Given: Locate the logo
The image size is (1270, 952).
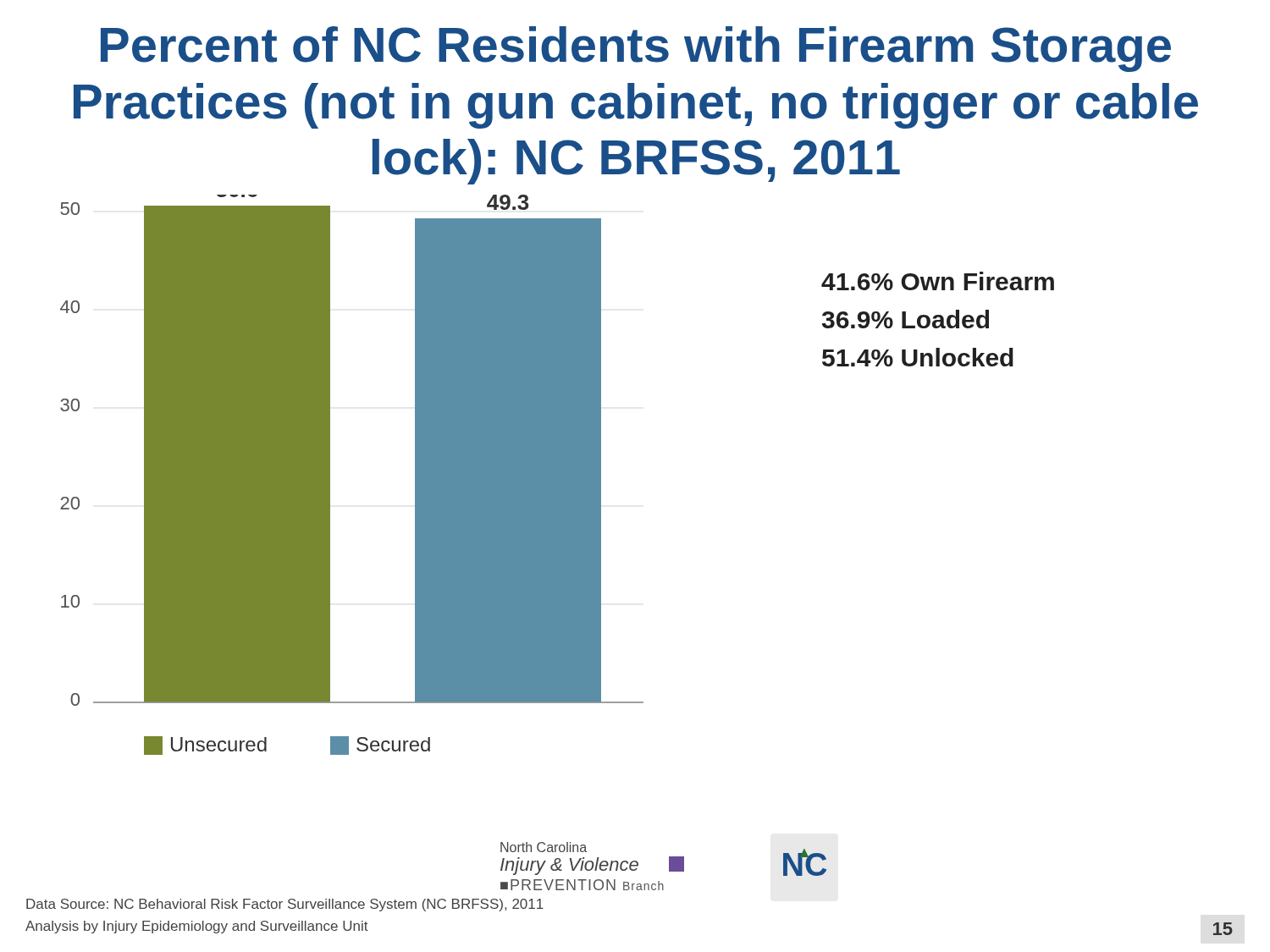Looking at the screenshot, I should 711,867.
